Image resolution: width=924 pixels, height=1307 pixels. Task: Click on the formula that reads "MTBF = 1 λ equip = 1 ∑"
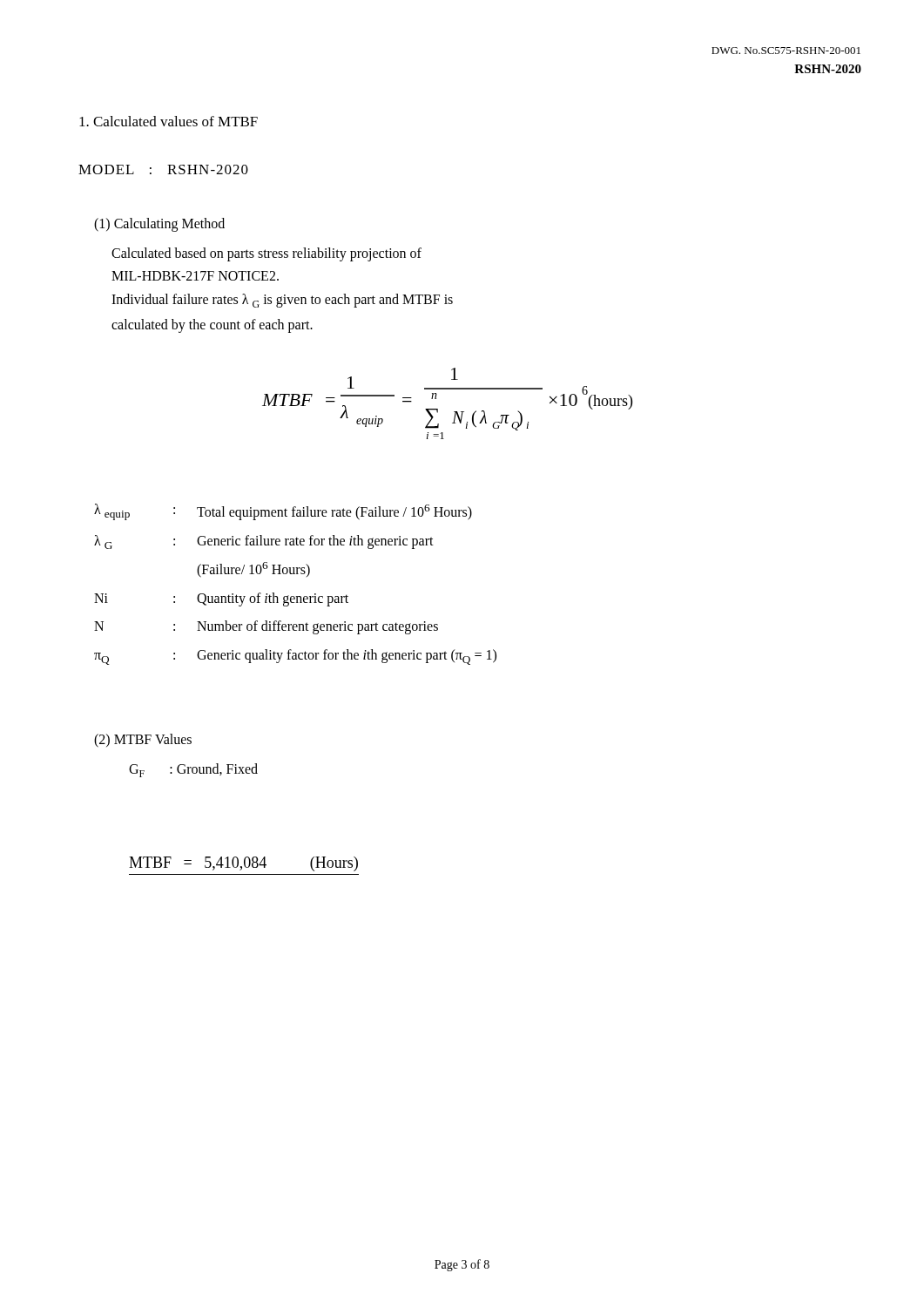coord(462,406)
